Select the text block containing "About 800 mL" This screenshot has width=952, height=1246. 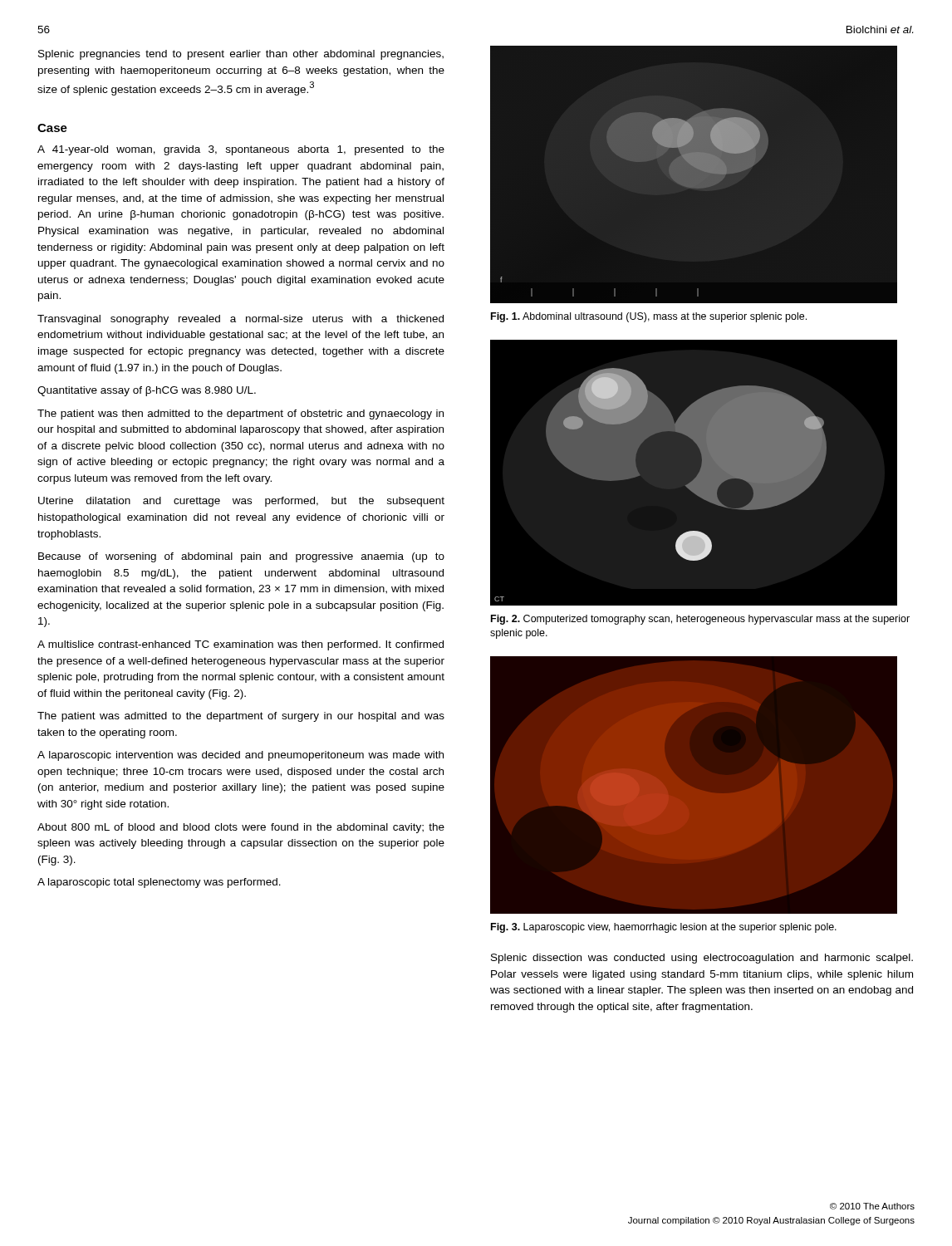pos(241,843)
